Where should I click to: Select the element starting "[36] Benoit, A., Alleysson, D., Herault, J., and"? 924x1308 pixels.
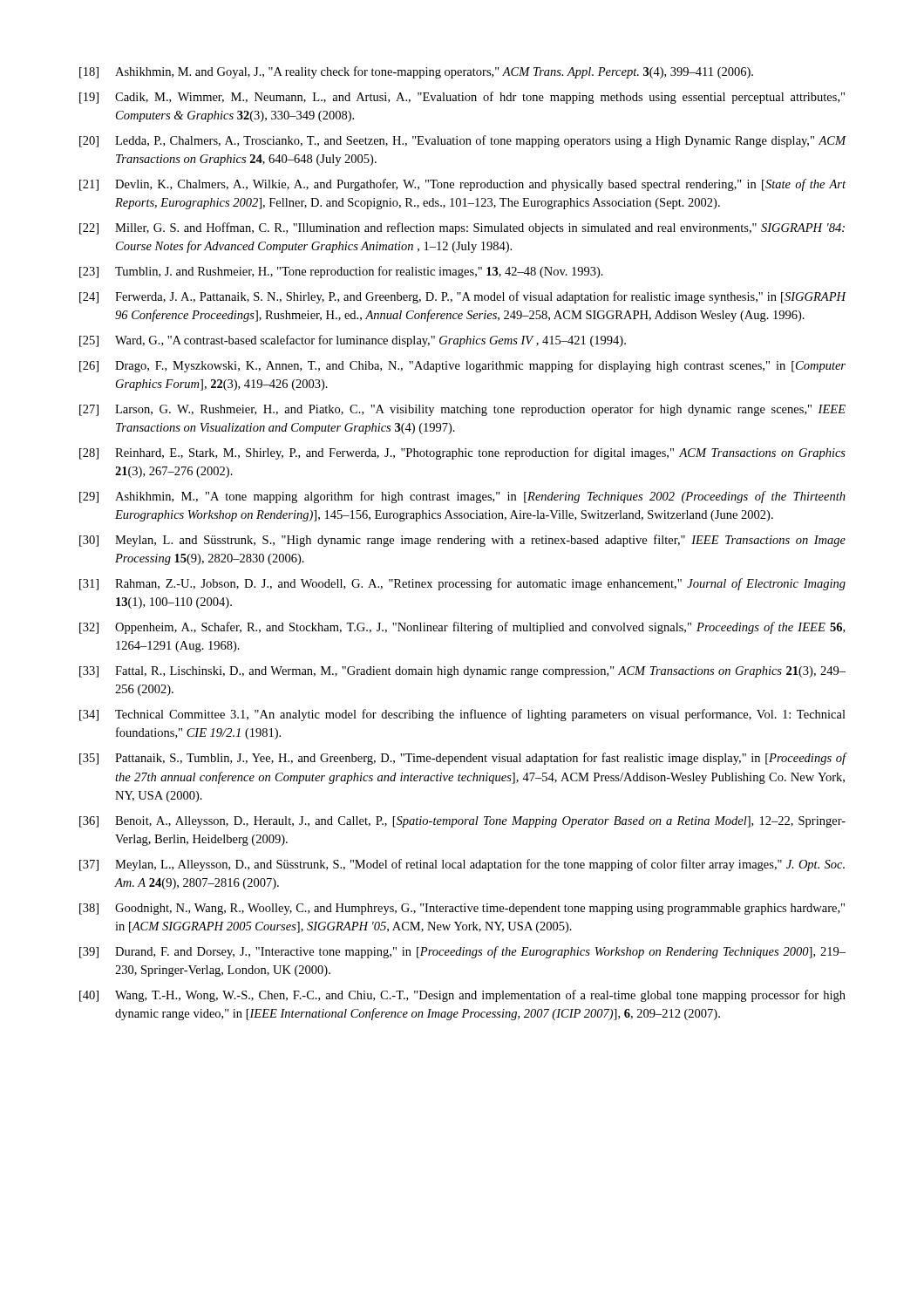coord(462,830)
